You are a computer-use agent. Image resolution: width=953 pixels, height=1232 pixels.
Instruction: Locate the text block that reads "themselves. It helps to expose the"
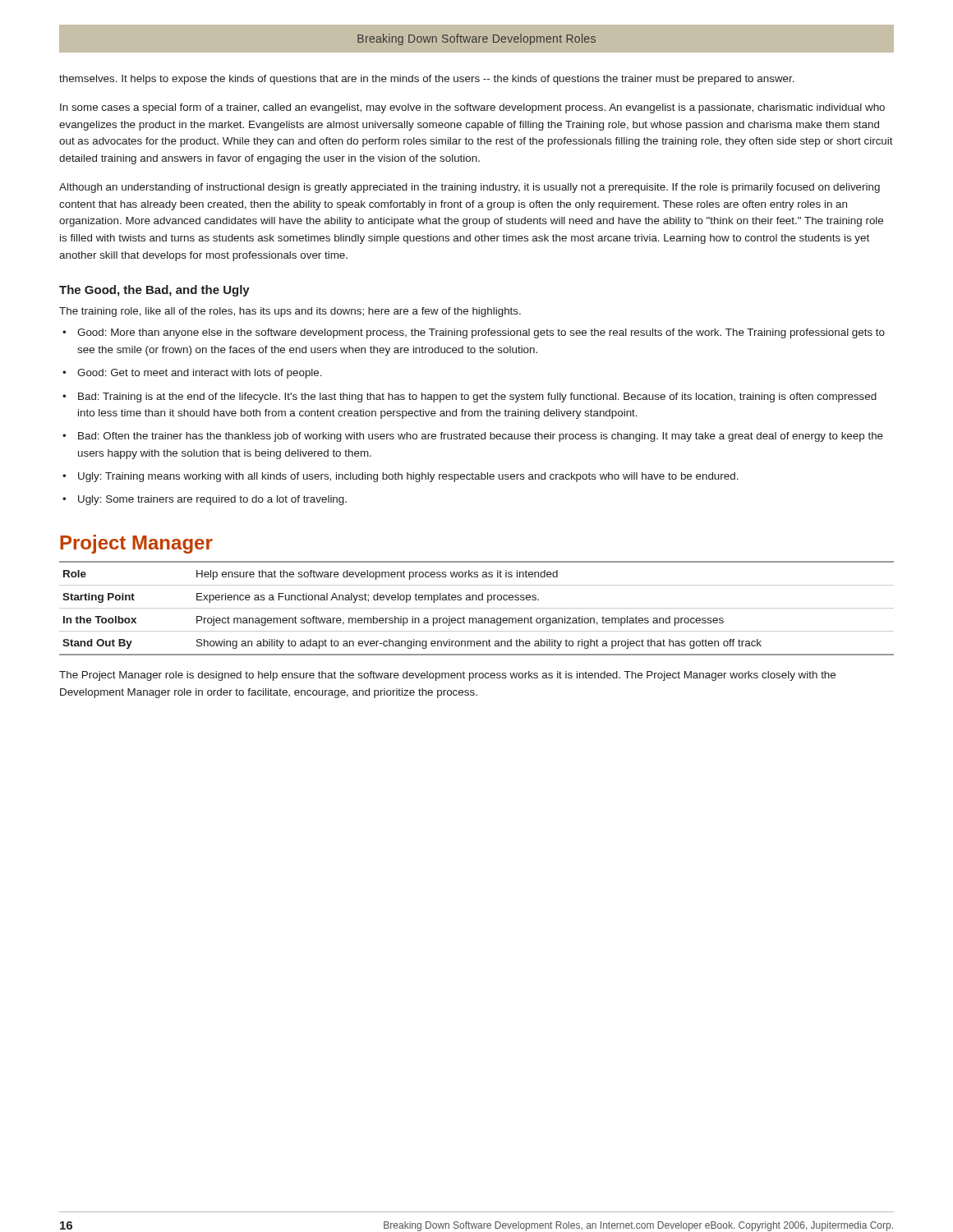point(427,78)
